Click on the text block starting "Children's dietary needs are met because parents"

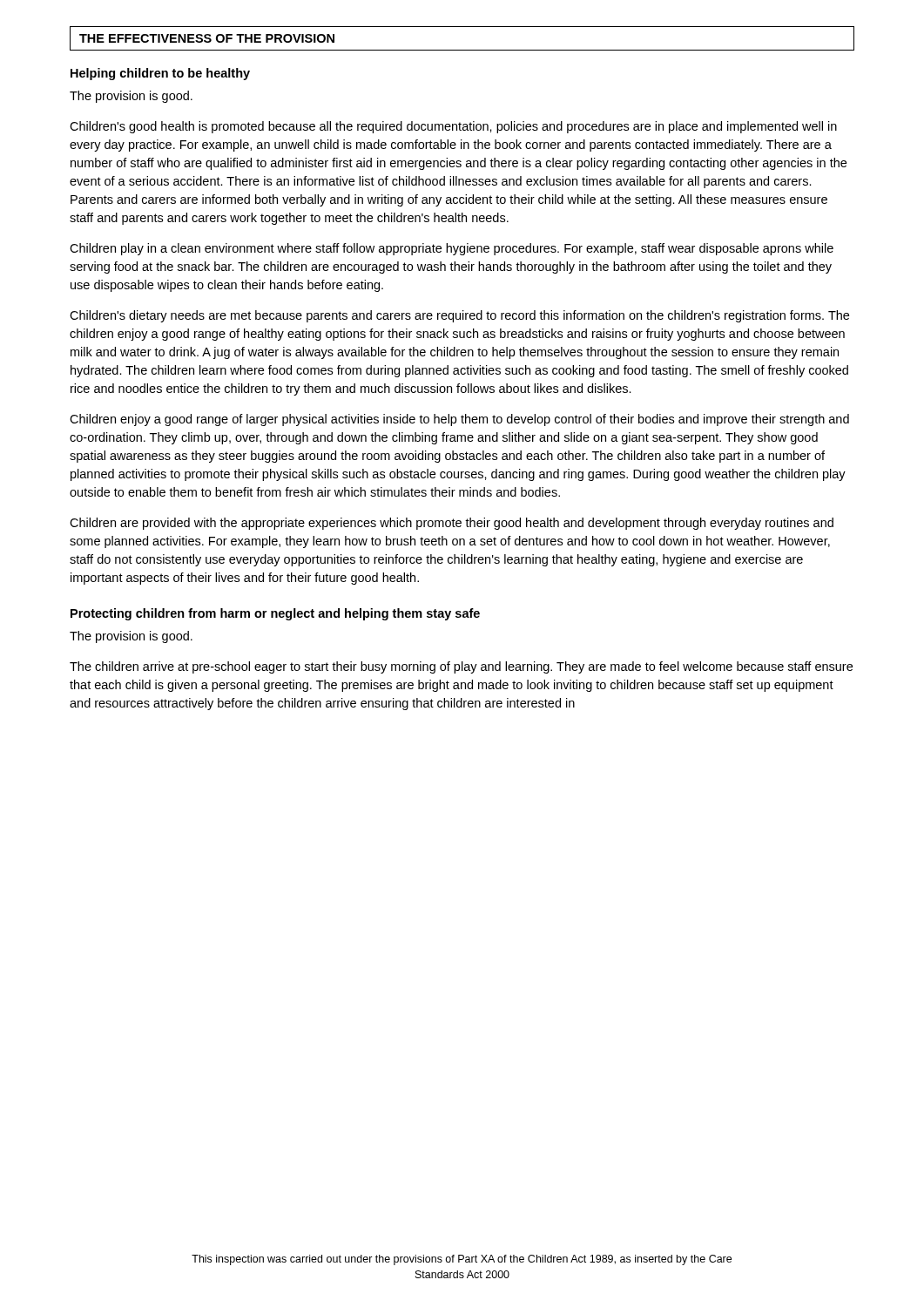(462, 353)
